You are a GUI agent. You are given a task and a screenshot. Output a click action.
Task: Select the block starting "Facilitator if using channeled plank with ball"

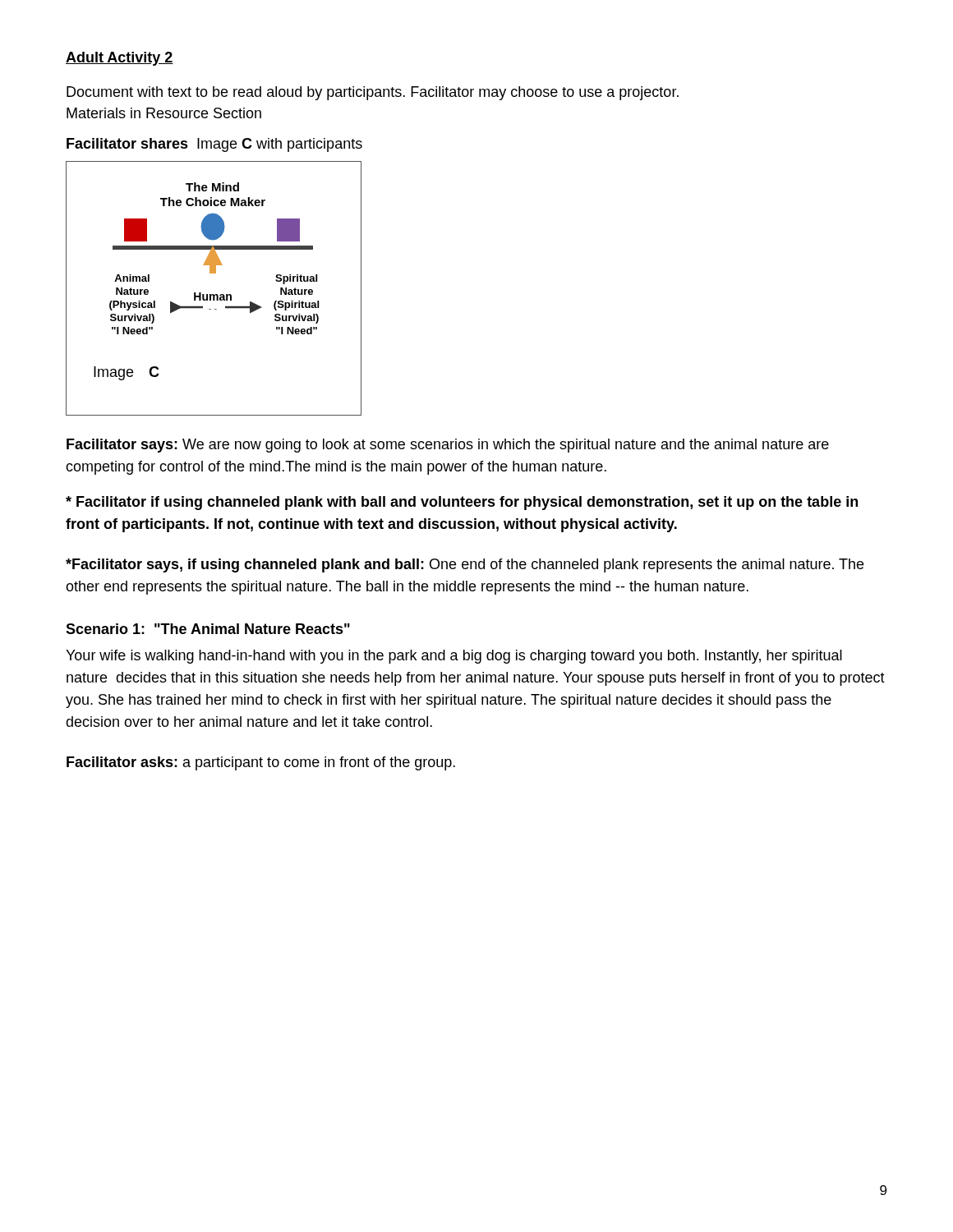tap(462, 513)
